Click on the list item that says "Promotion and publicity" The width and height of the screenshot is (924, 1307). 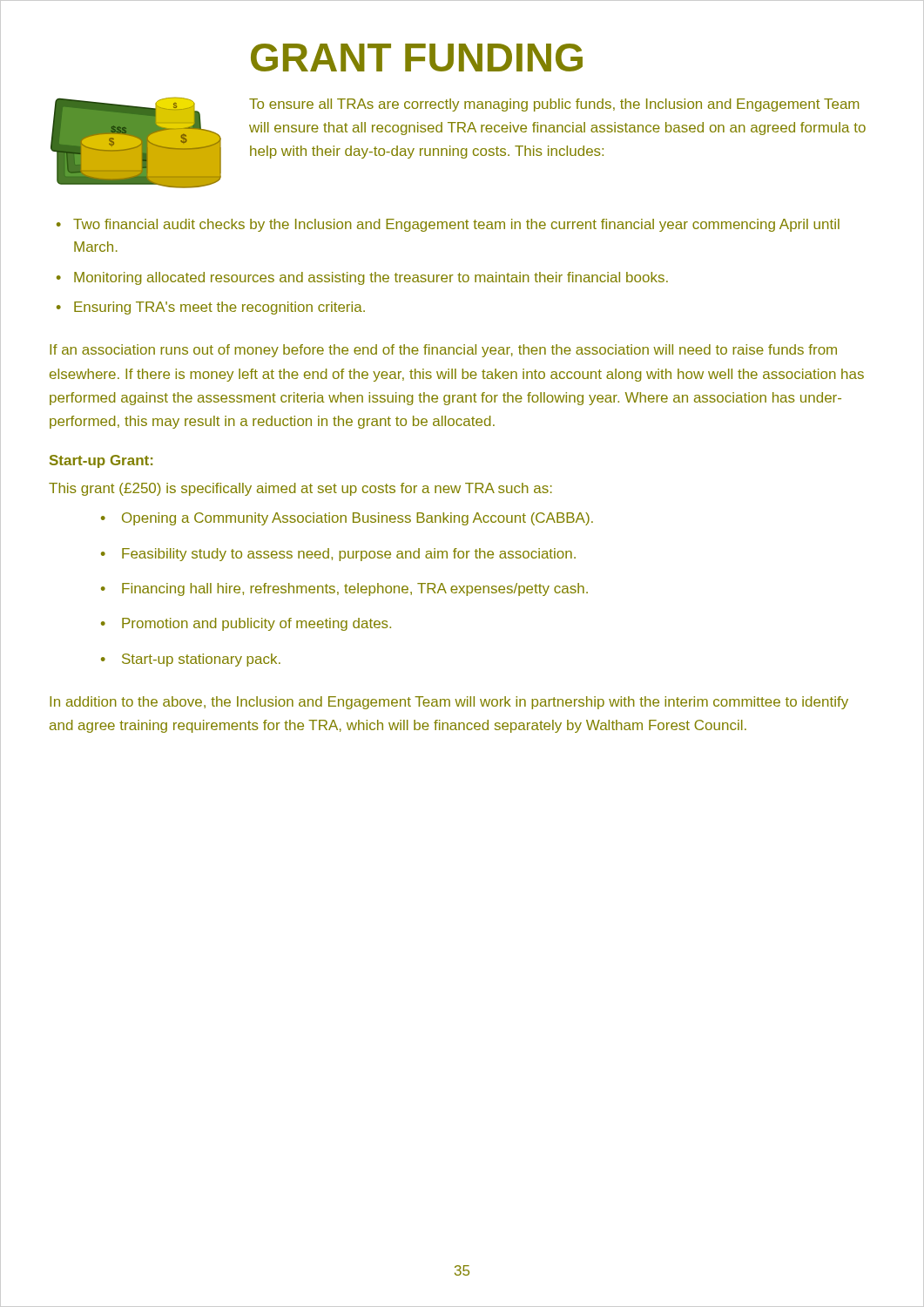tap(257, 624)
